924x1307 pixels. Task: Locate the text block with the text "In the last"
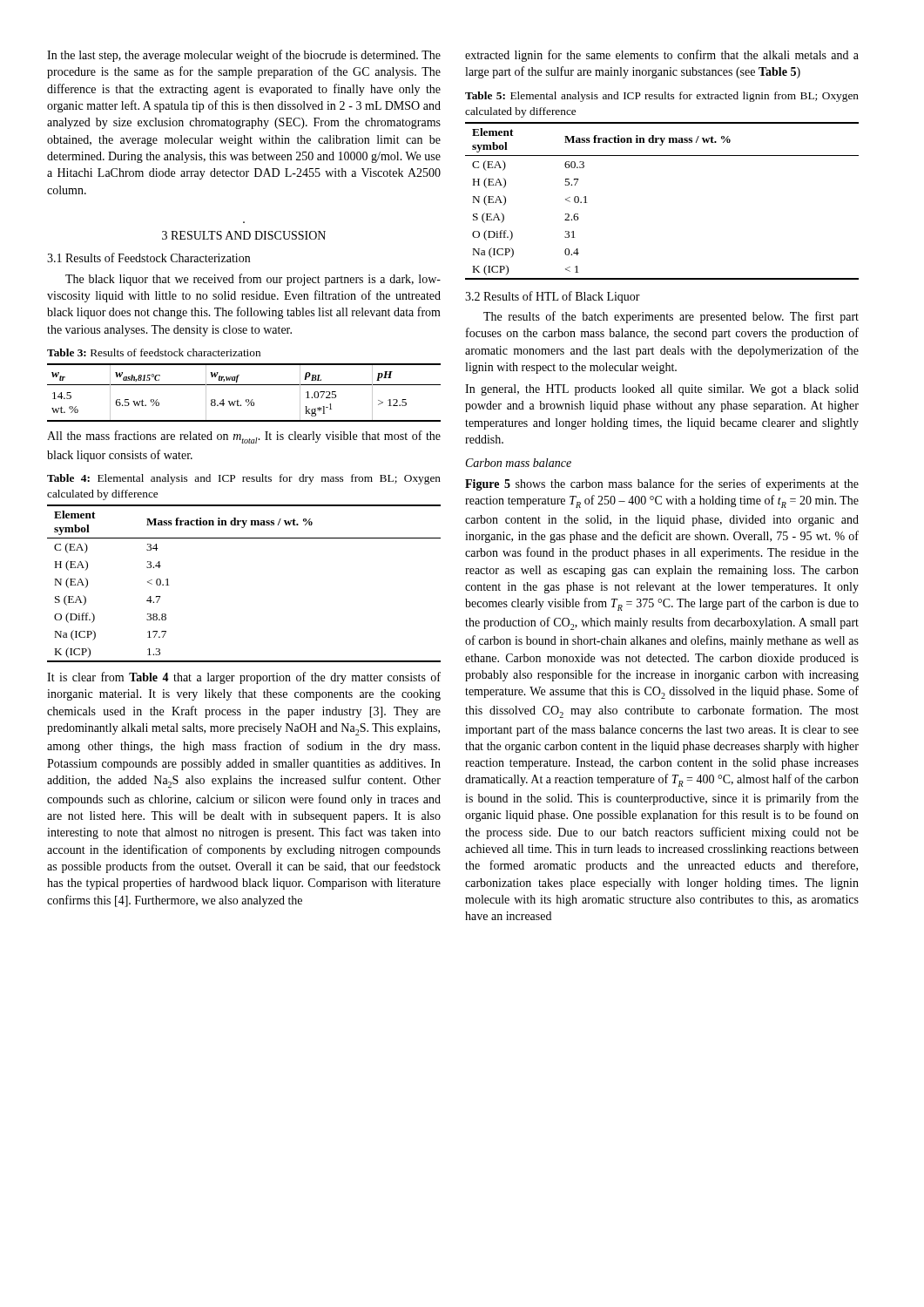coord(244,123)
